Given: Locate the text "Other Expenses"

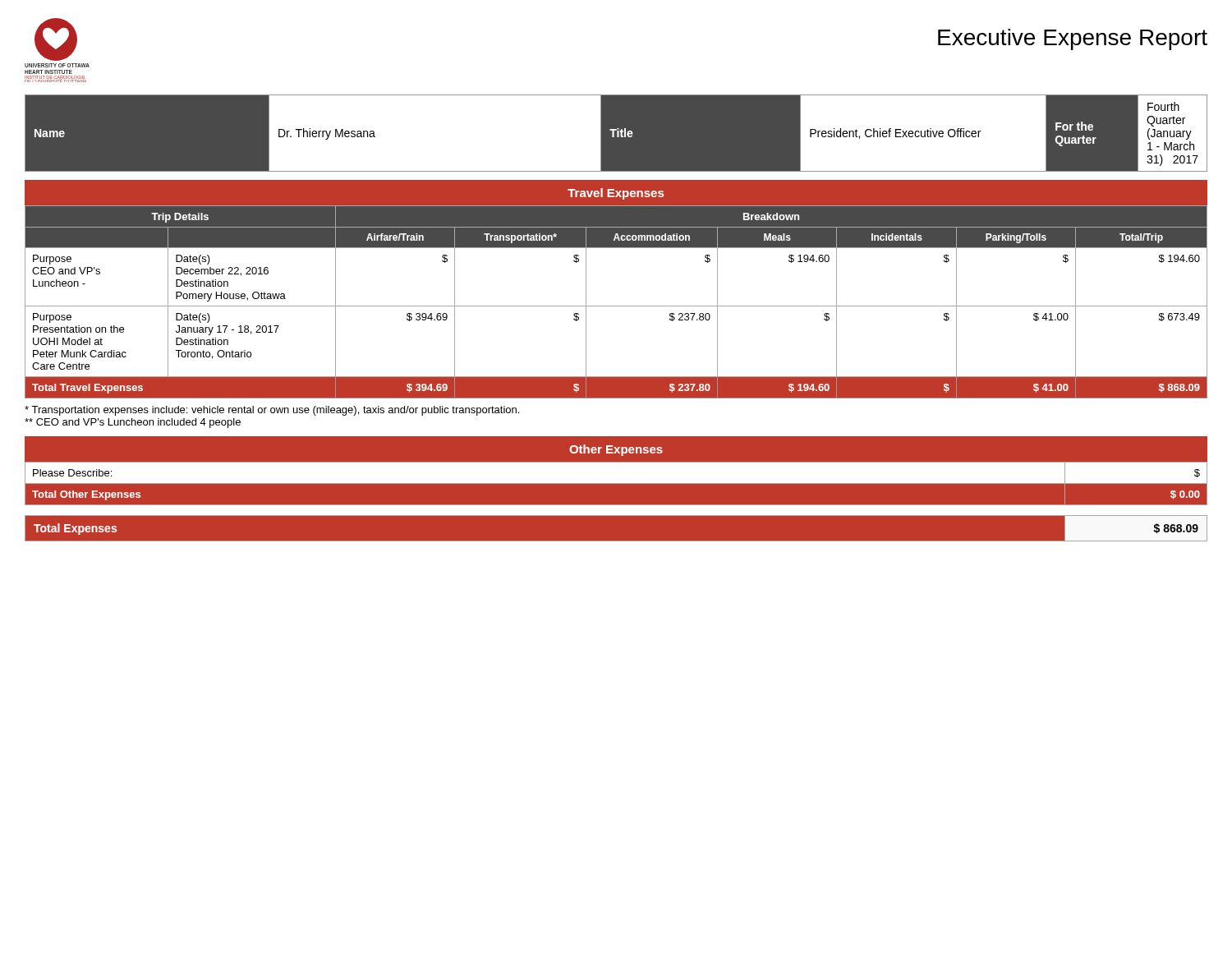Looking at the screenshot, I should click(x=616, y=449).
